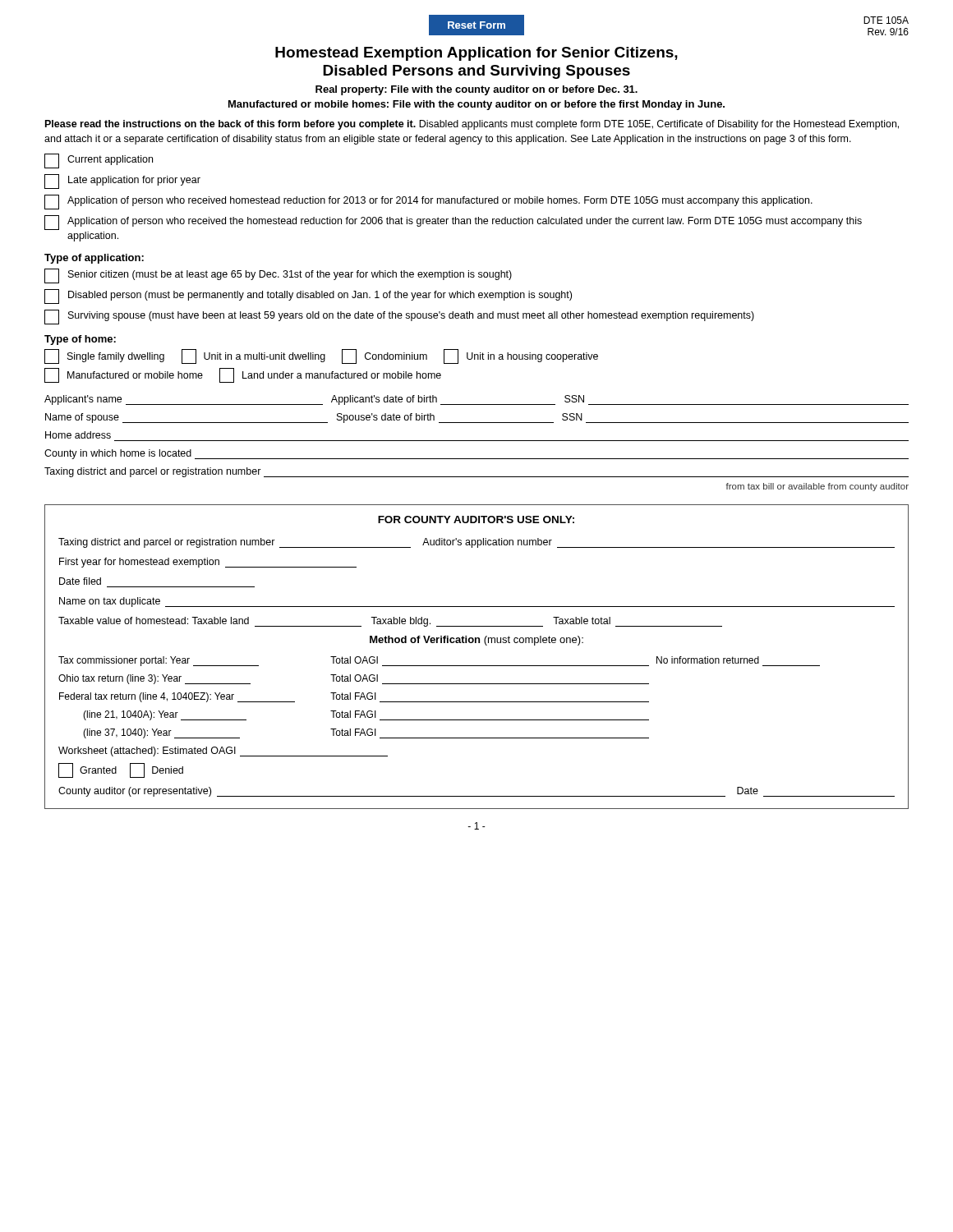
Task: Point to the text block starting "Late application for prior year"
Action: [x=122, y=181]
